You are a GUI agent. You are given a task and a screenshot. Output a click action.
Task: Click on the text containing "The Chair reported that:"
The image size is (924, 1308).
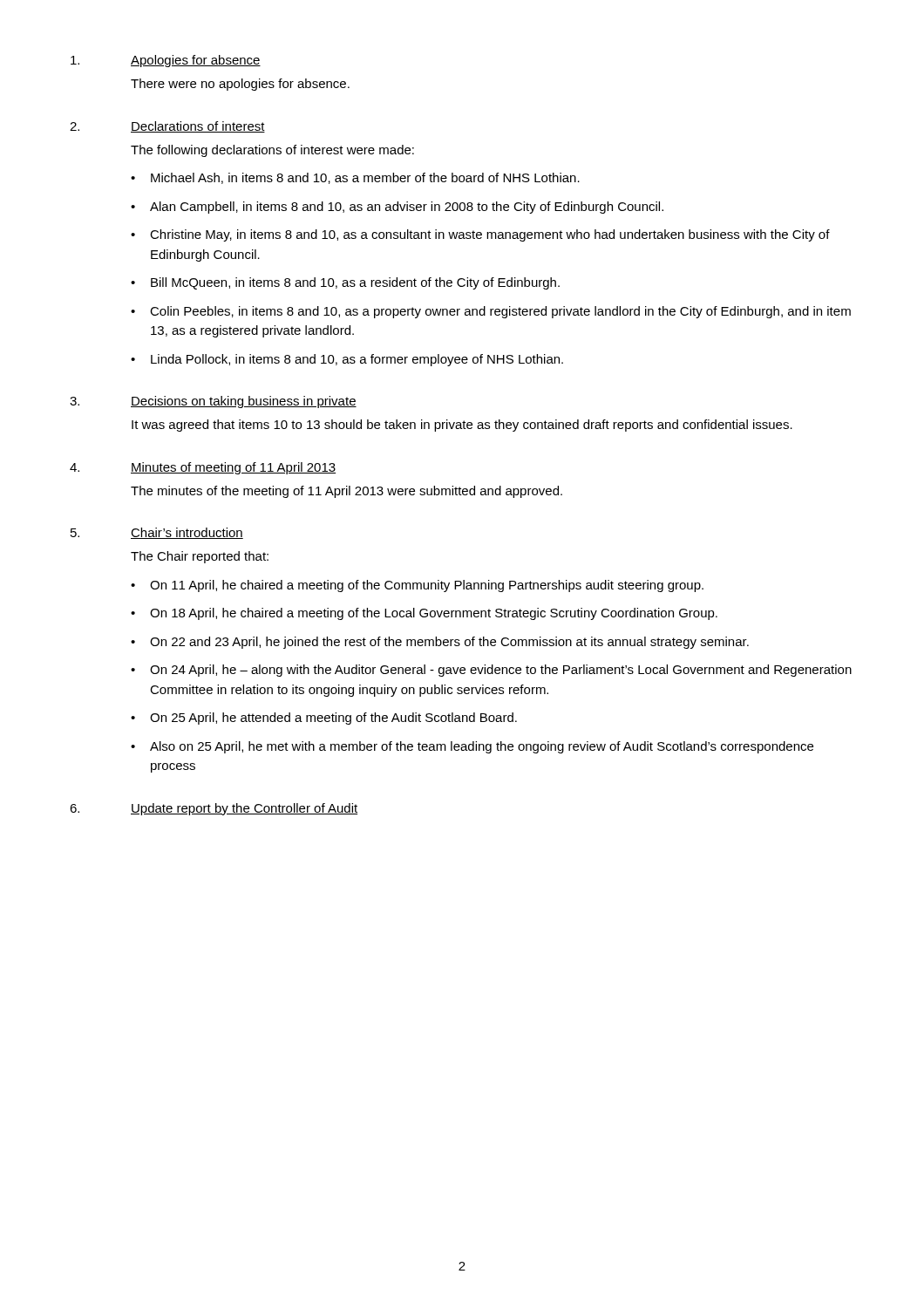click(200, 556)
